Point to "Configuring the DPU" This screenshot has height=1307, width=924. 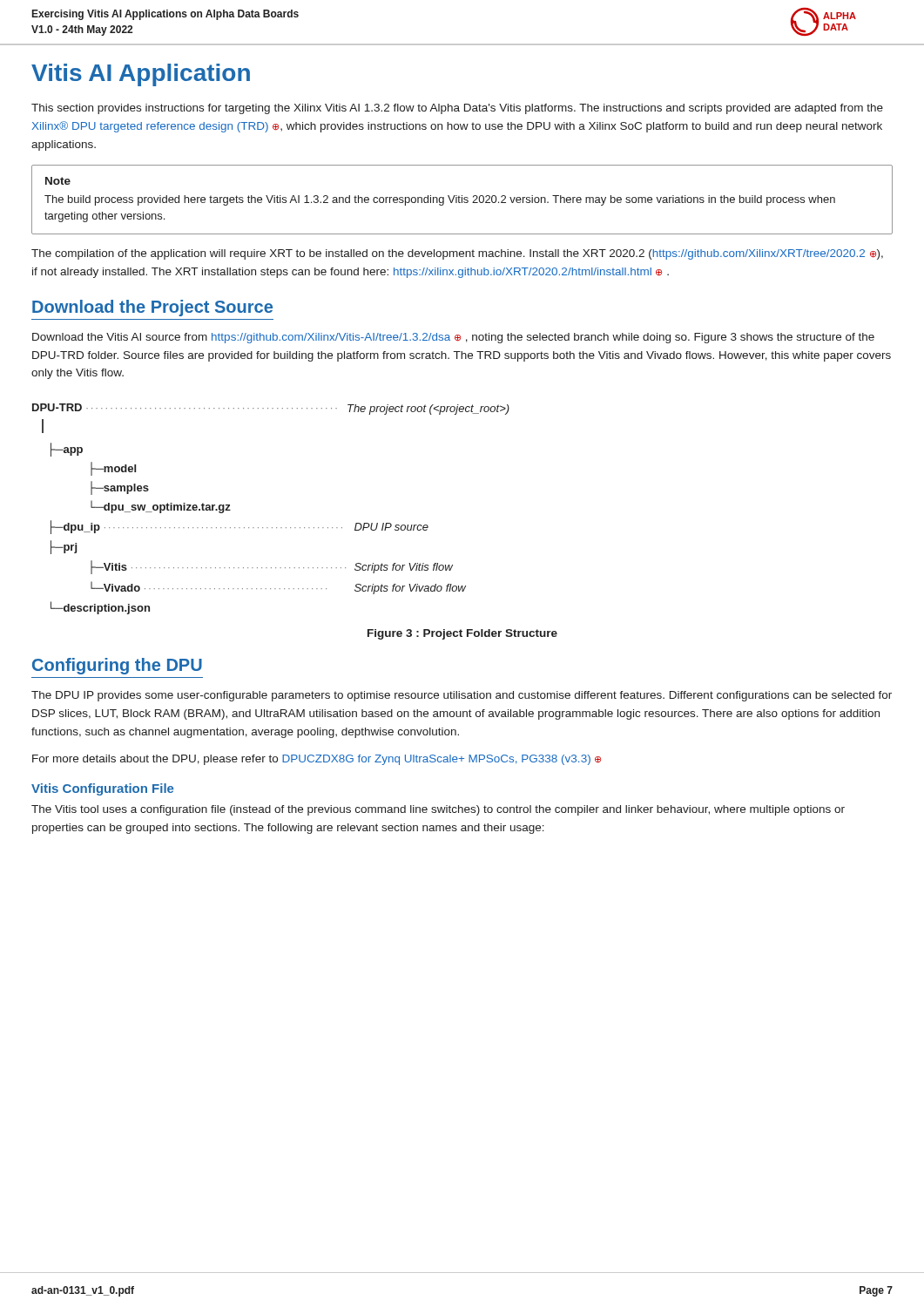(117, 667)
